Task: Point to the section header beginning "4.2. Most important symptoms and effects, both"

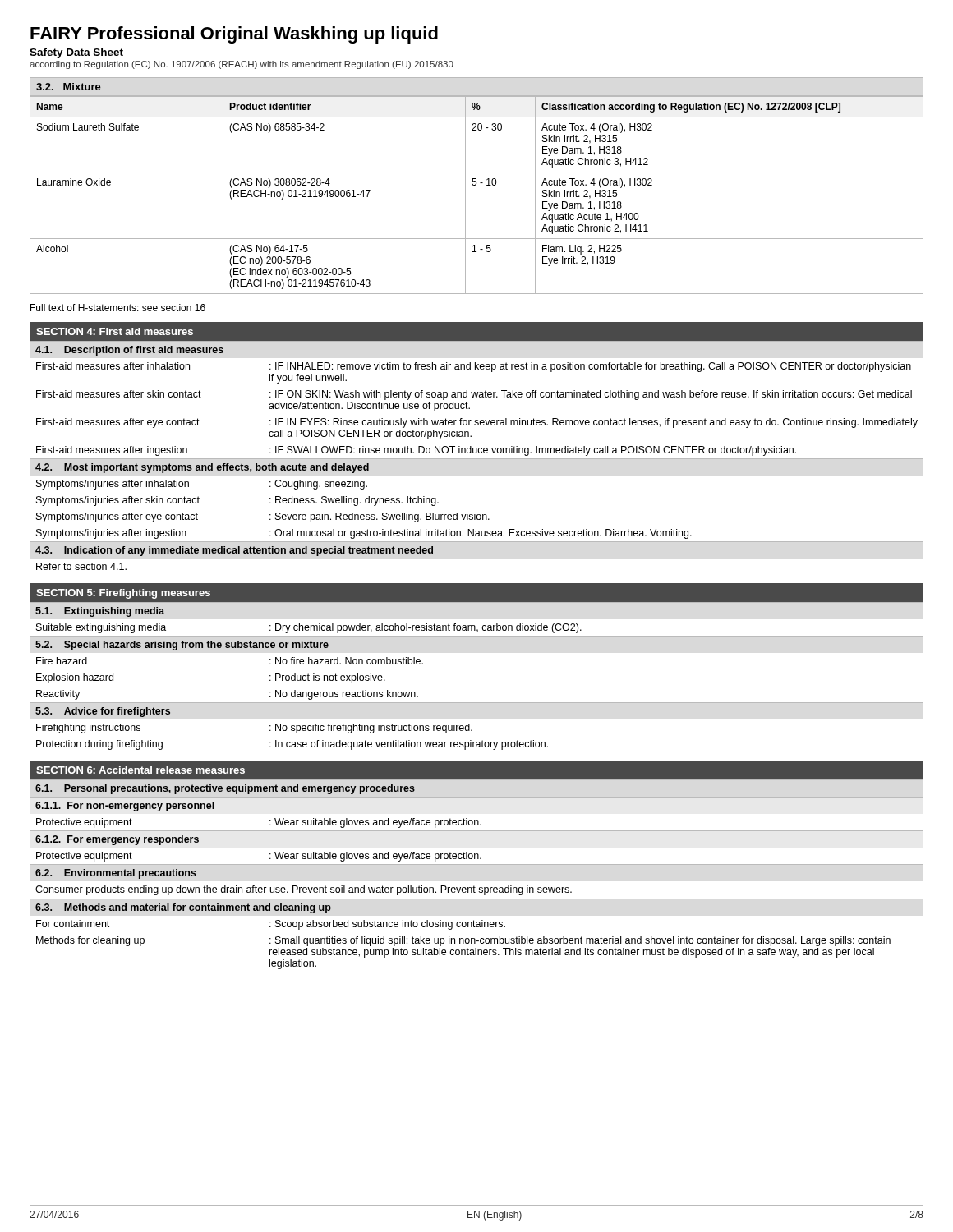Action: [202, 468]
